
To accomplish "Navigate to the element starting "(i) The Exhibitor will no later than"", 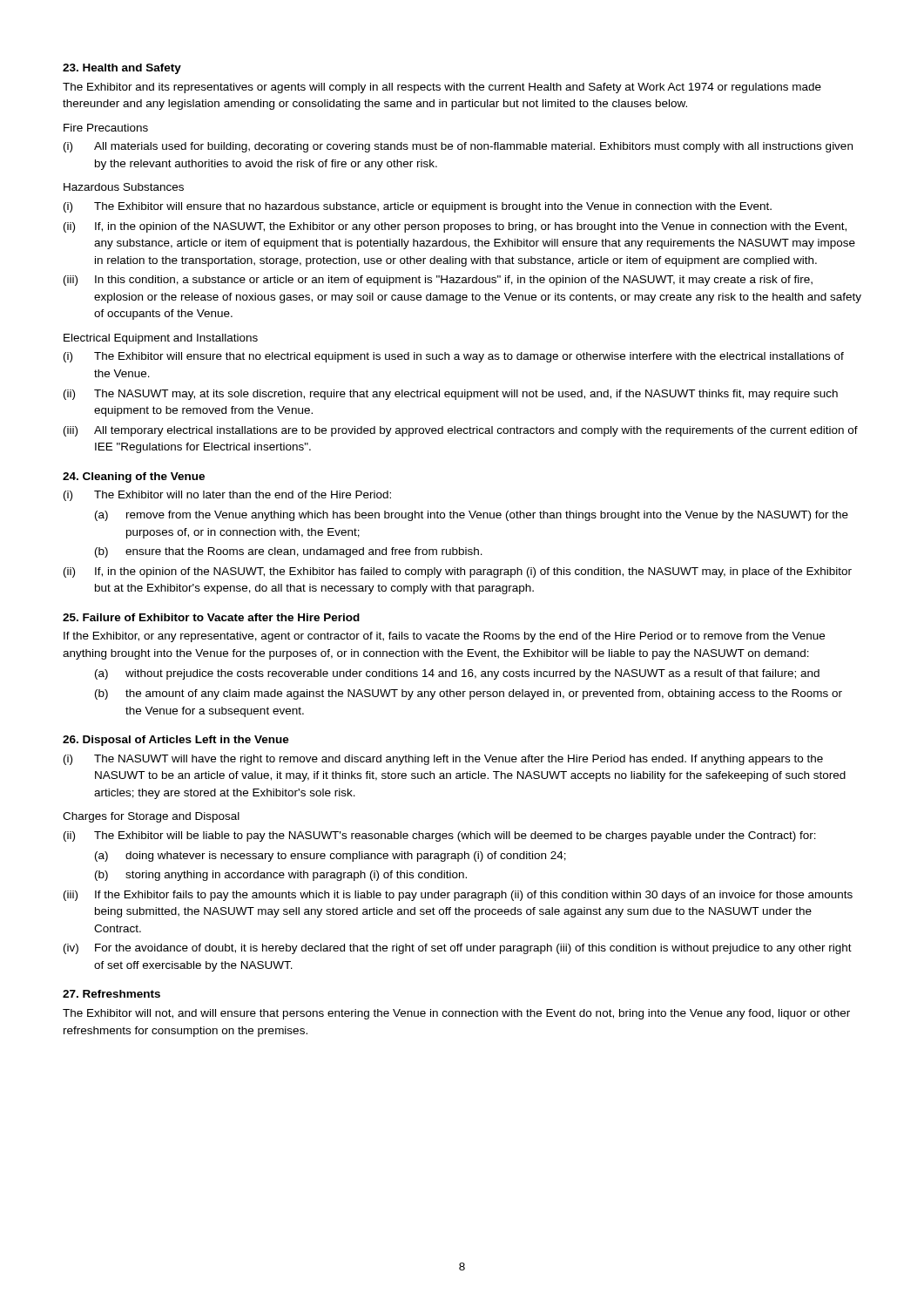I will [x=227, y=496].
